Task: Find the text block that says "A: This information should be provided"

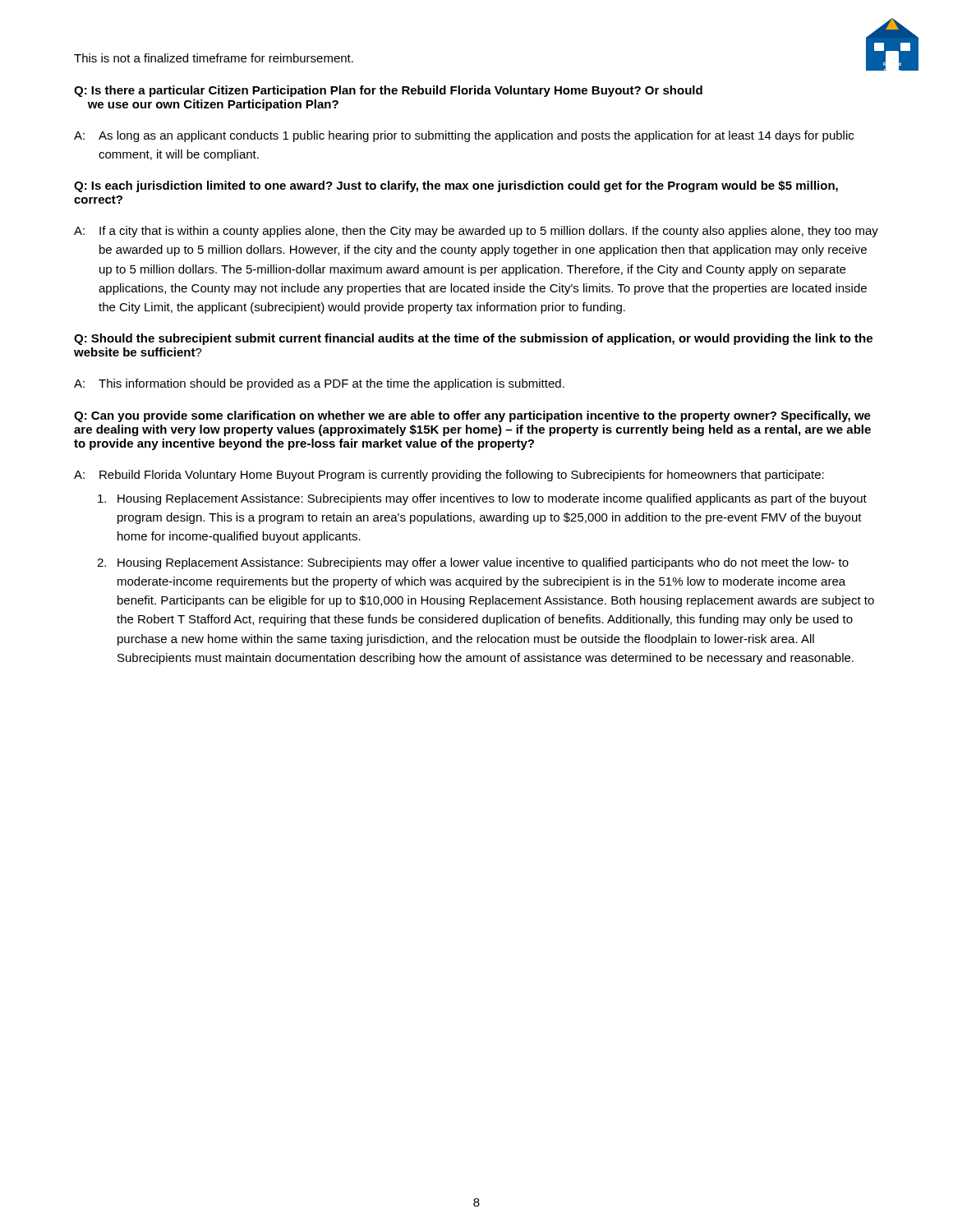Action: click(x=476, y=383)
